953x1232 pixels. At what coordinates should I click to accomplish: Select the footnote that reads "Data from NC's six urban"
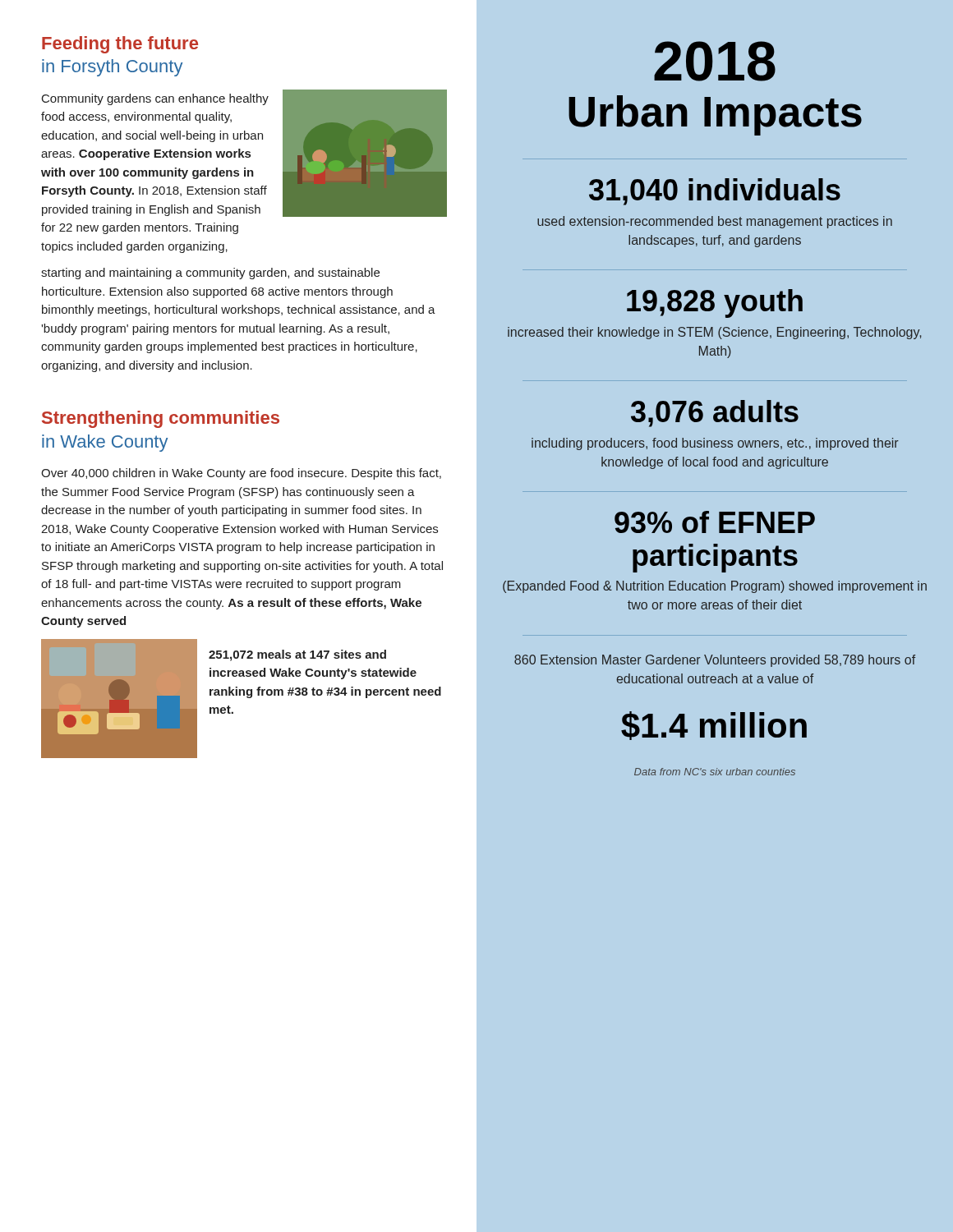(715, 772)
